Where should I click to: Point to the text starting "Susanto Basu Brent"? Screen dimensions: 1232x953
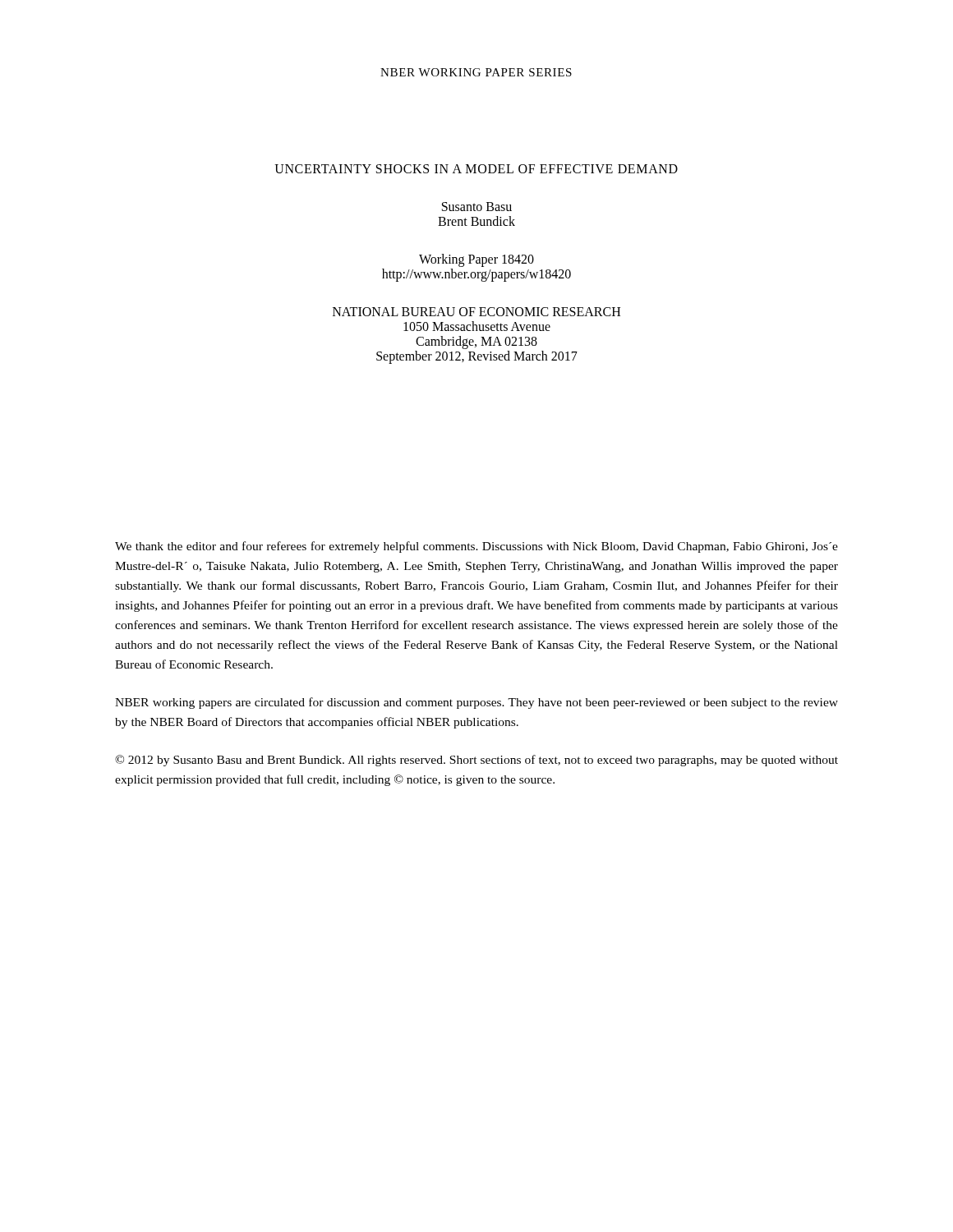point(476,214)
